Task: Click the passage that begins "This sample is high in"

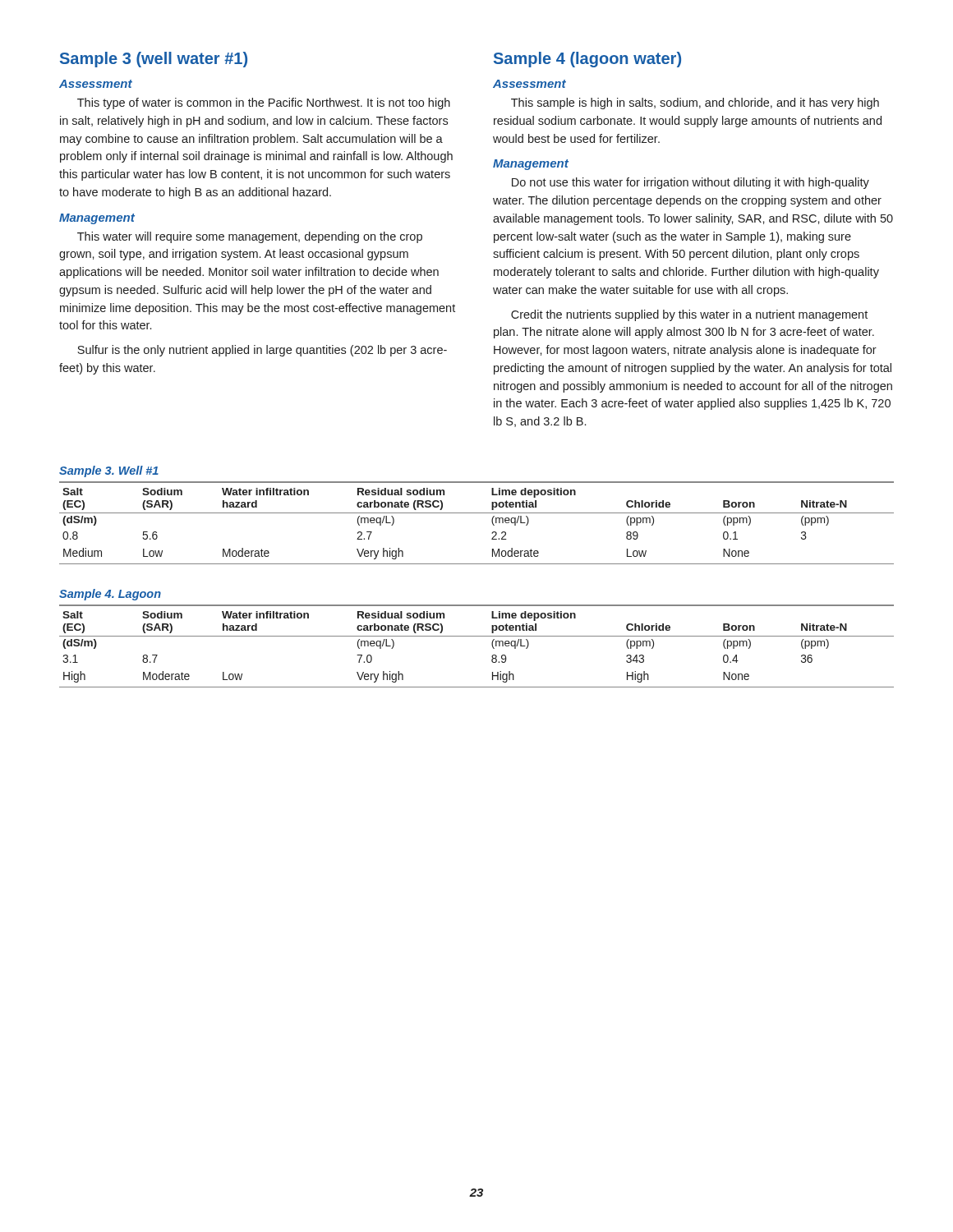Action: click(693, 121)
